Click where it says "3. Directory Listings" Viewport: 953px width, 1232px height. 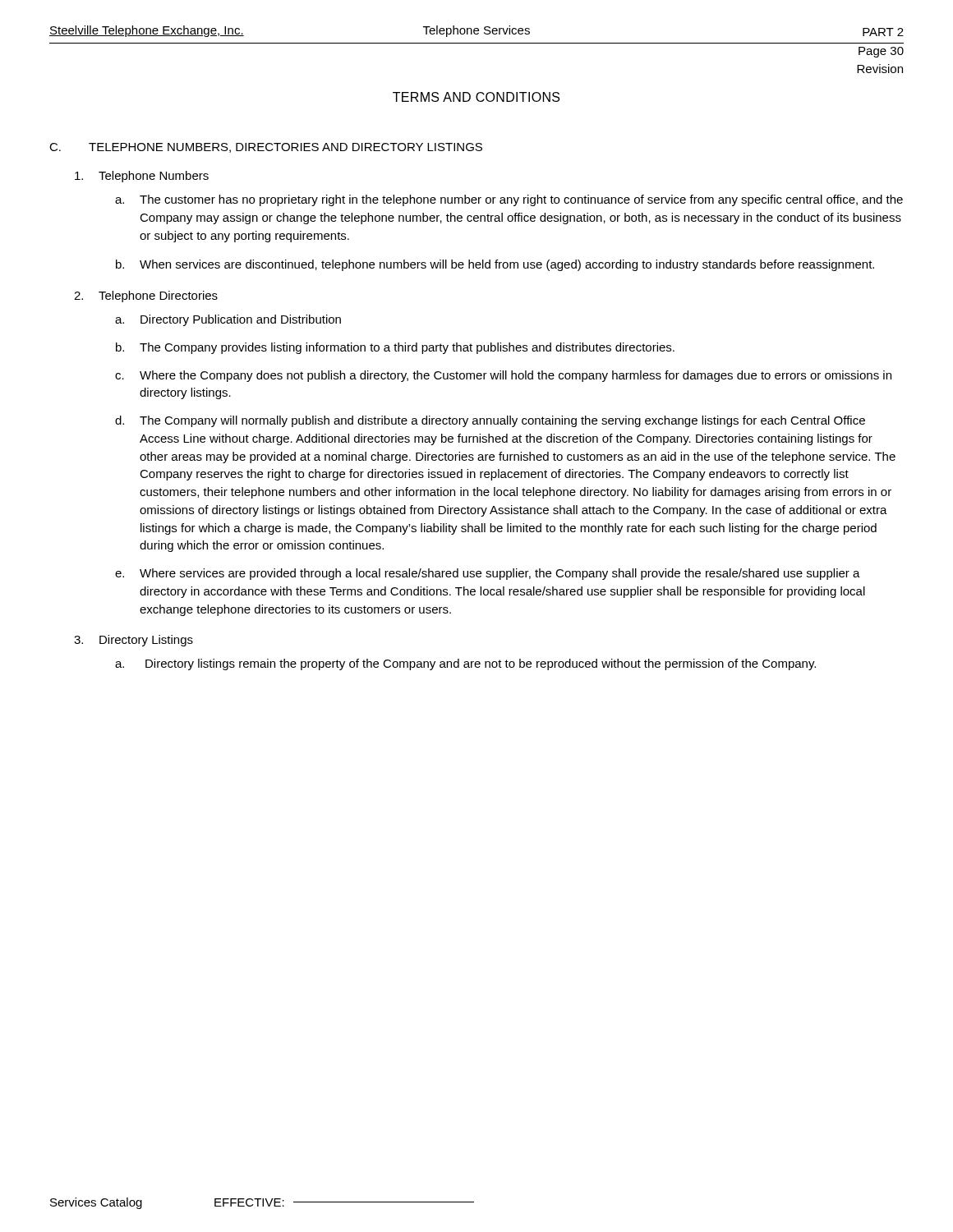click(x=134, y=640)
